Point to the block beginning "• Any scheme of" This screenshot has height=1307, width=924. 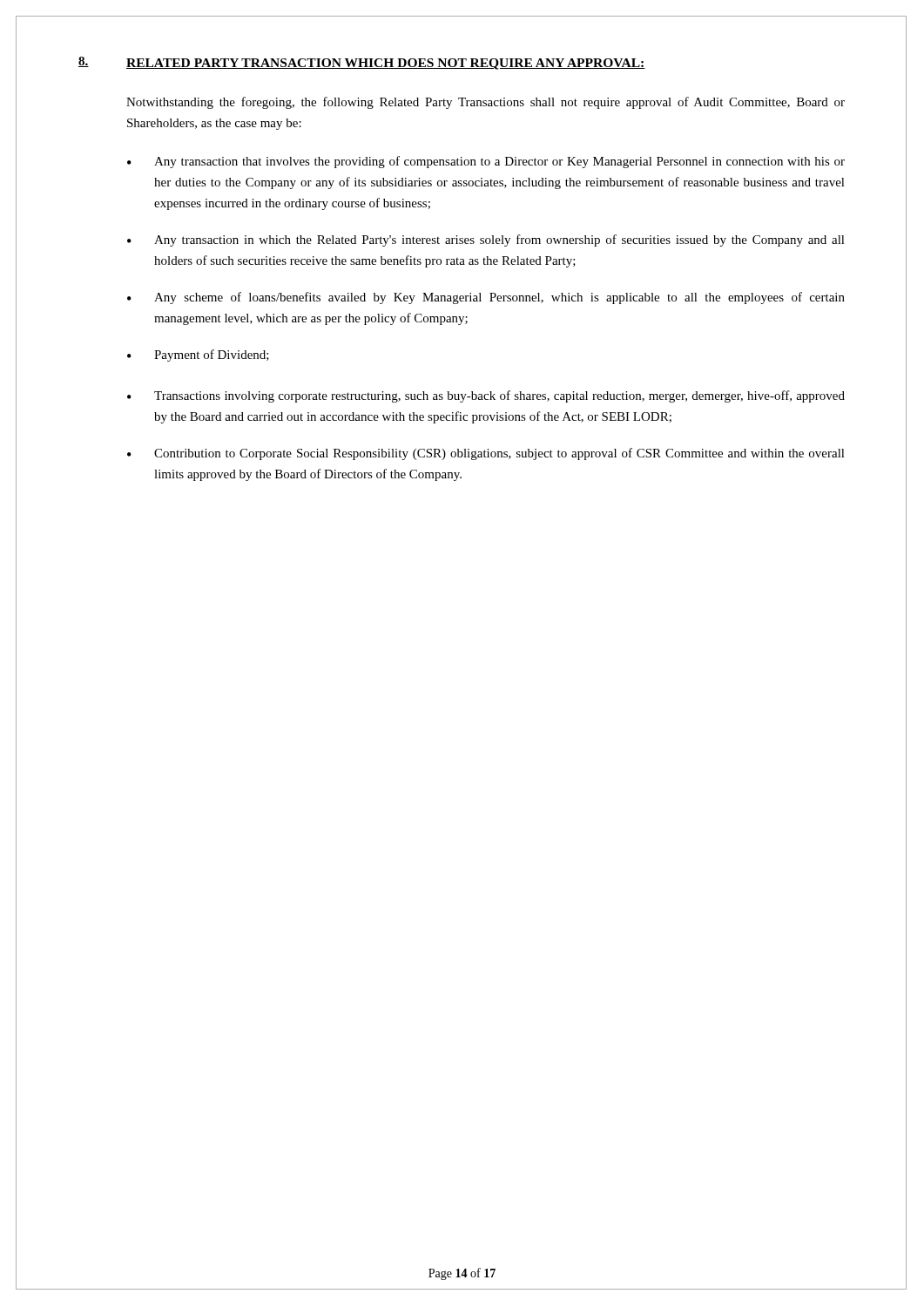(486, 308)
